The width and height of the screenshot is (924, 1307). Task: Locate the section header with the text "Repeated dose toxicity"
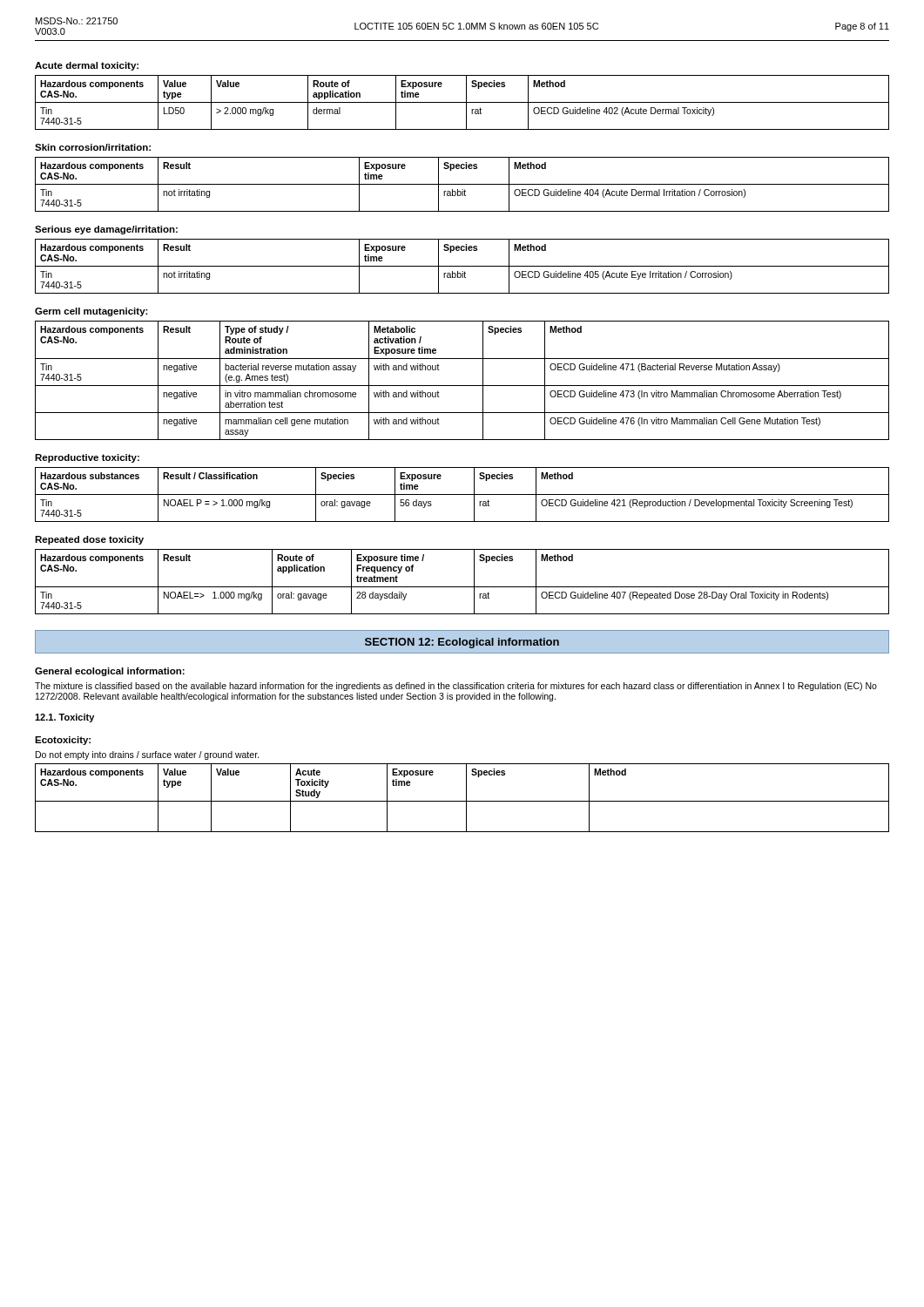click(89, 539)
